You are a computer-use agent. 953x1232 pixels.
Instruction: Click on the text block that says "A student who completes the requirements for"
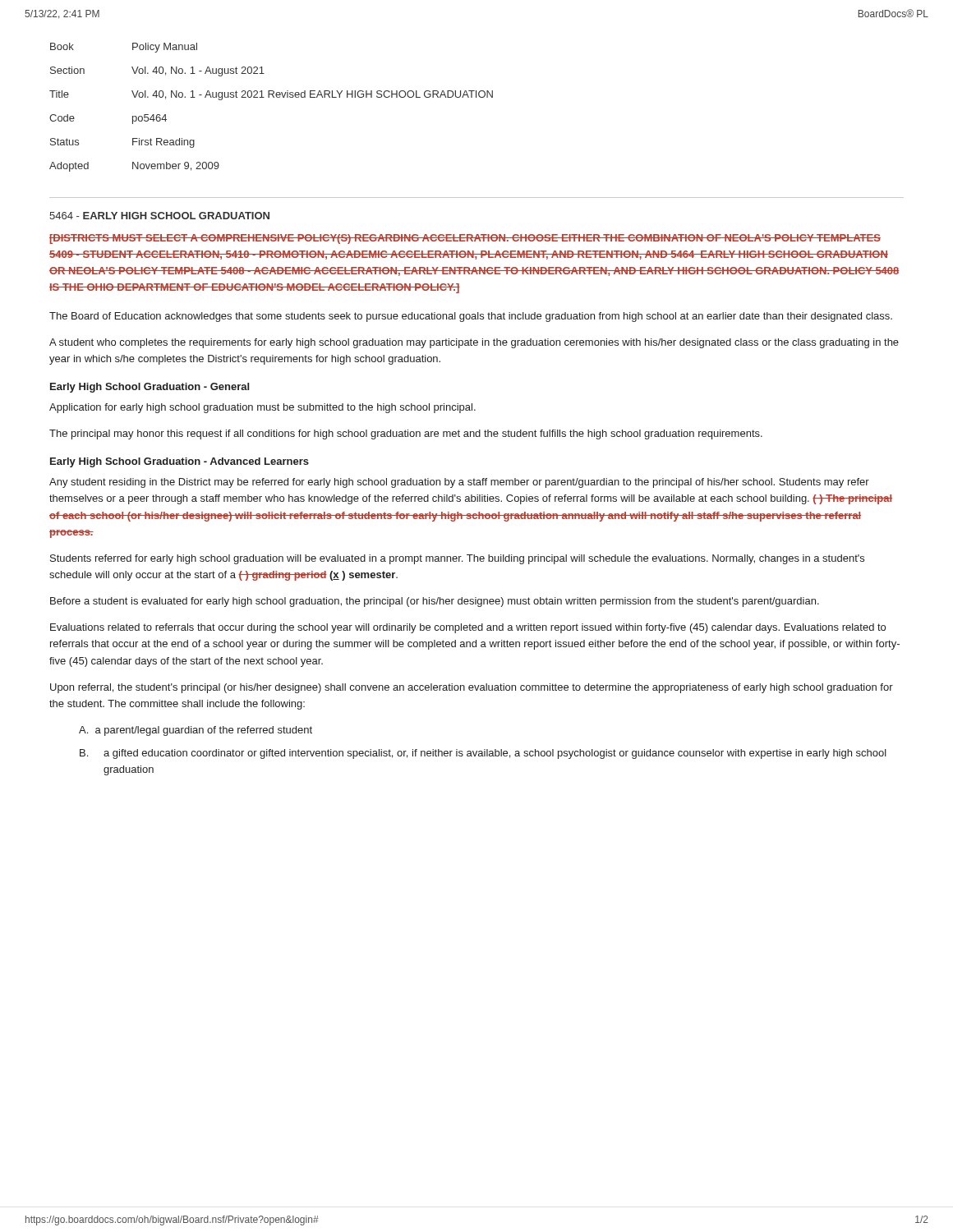click(x=474, y=350)
